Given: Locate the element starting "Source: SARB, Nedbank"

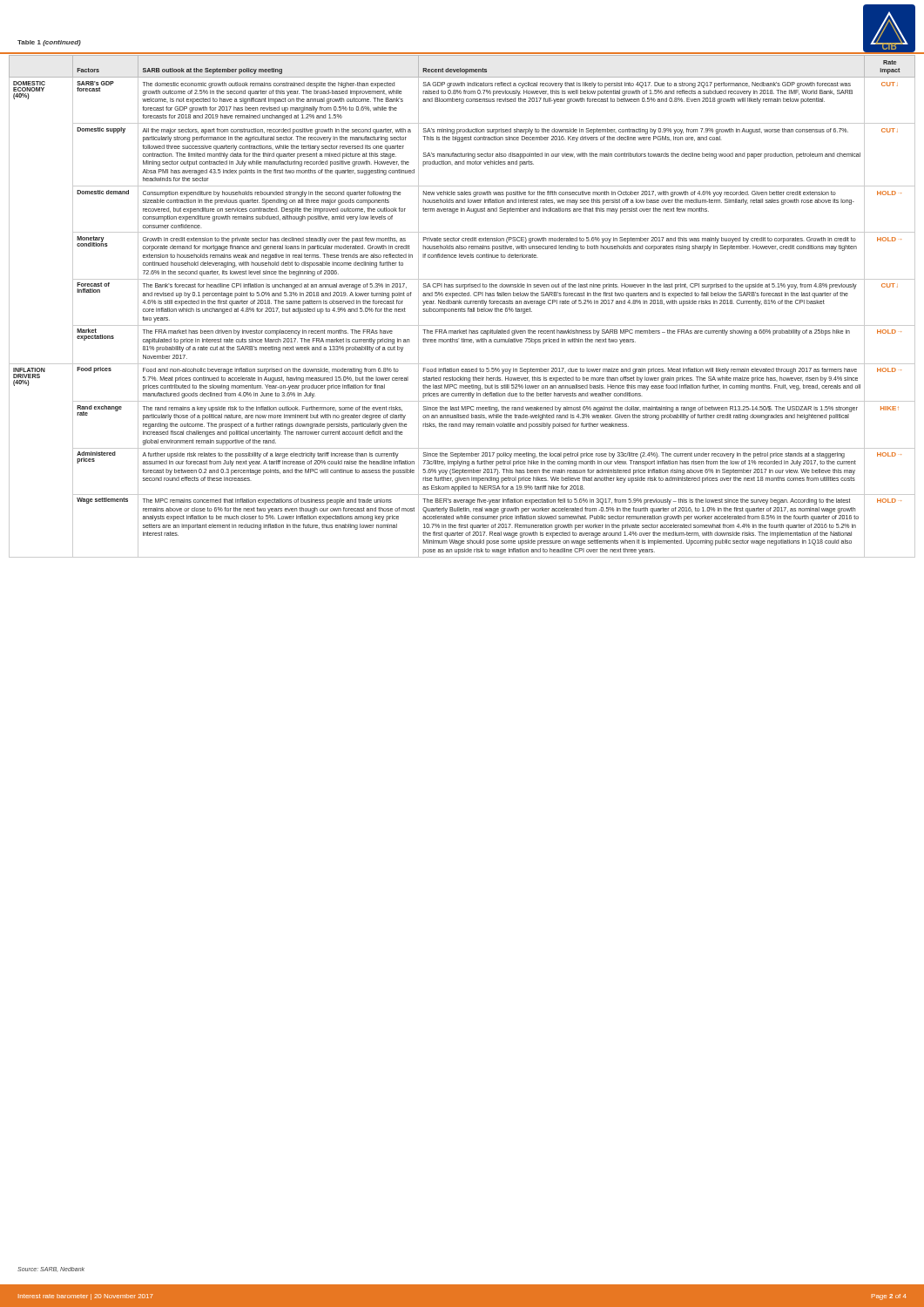Looking at the screenshot, I should click(x=51, y=1269).
